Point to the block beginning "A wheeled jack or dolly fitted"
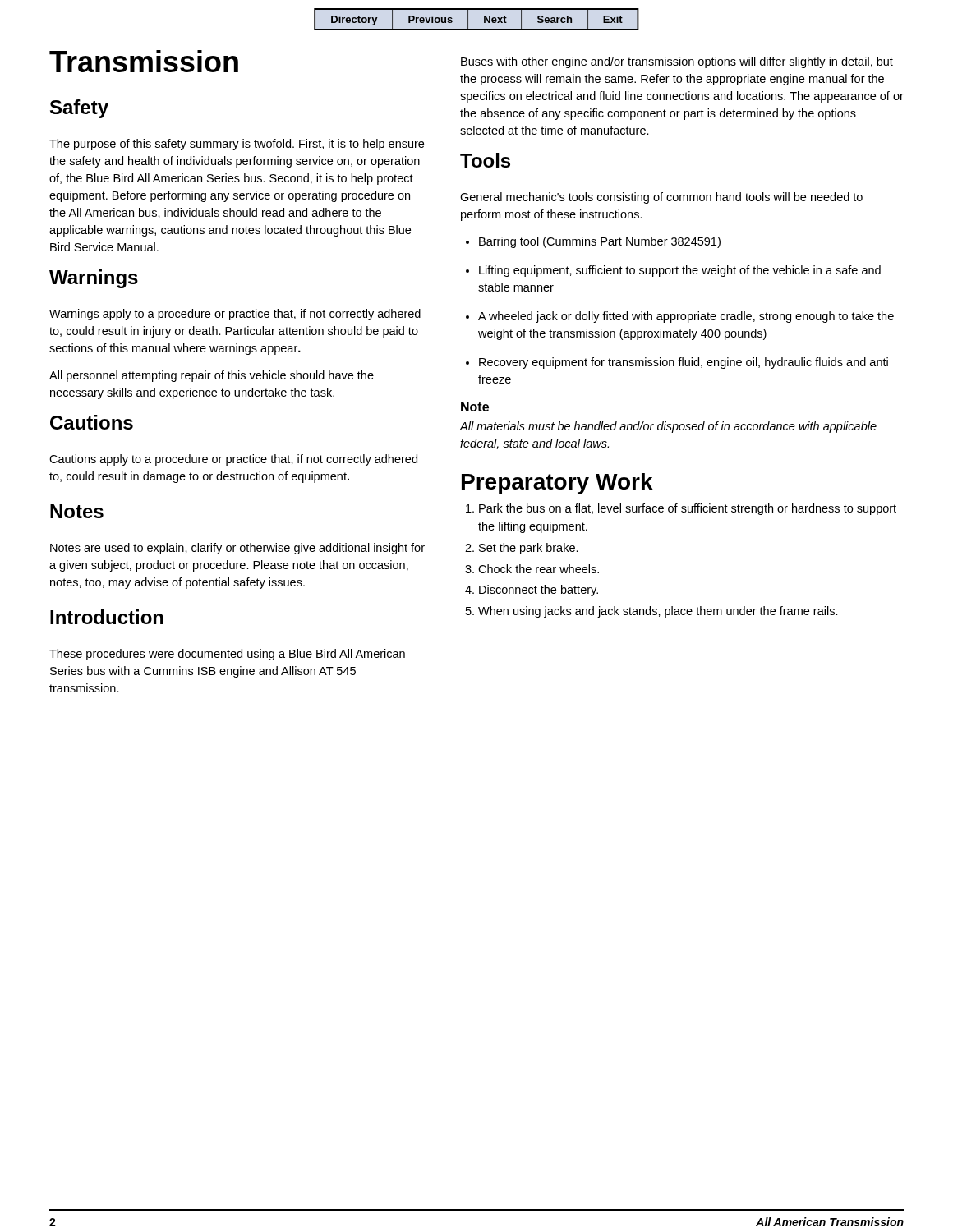This screenshot has width=953, height=1232. pos(686,325)
